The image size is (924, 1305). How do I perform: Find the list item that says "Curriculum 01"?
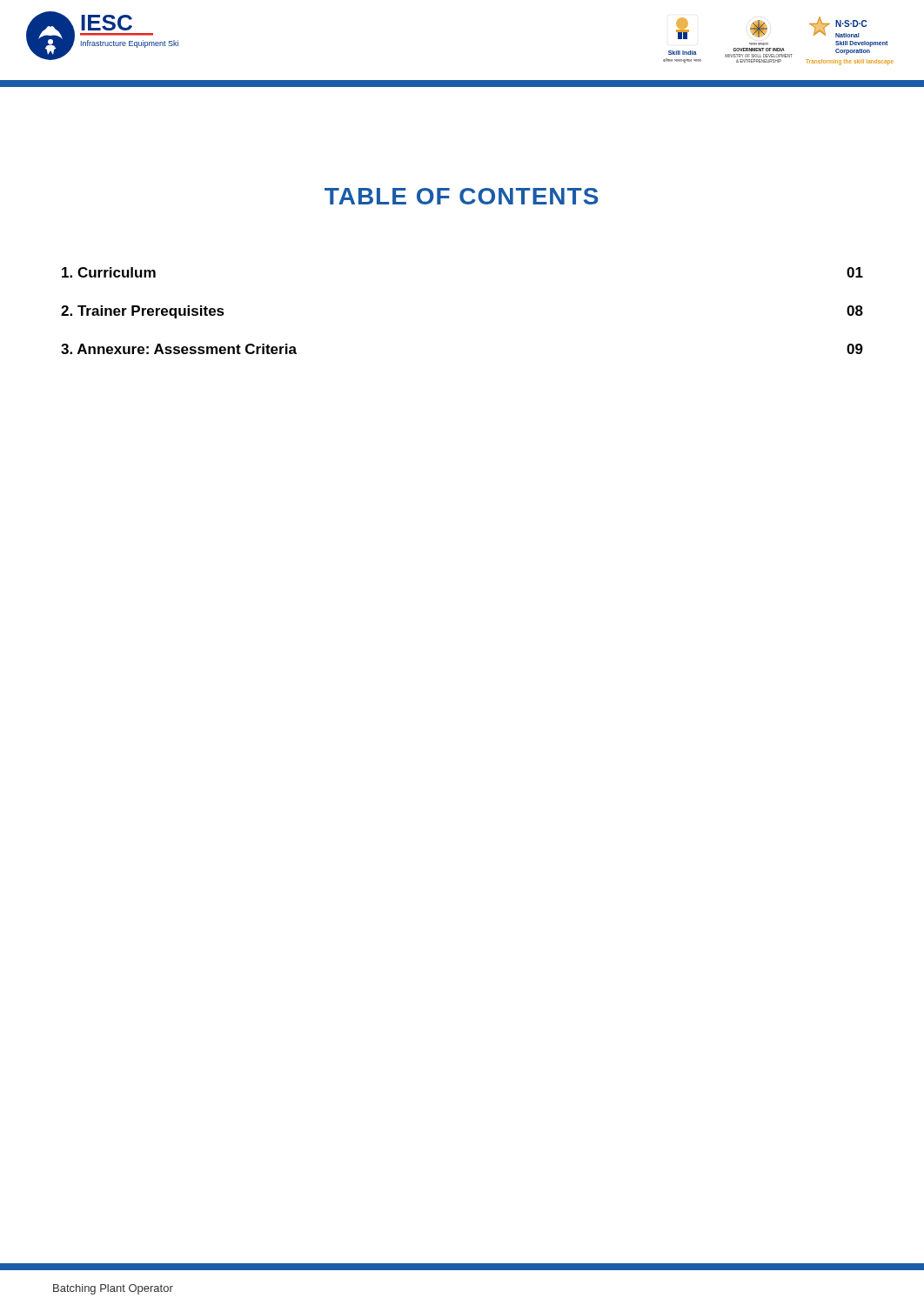(111, 272)
